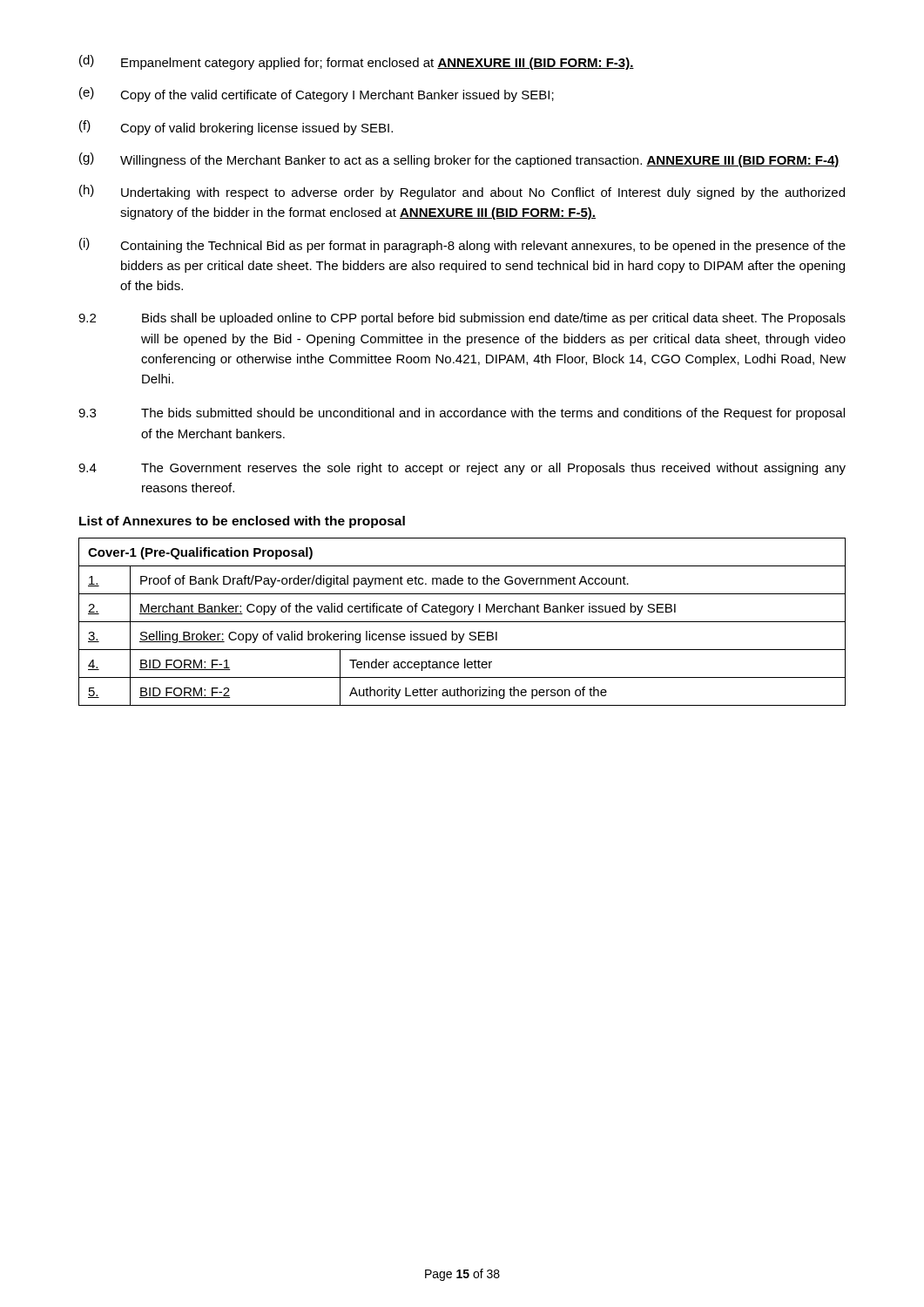
Task: Point to the section header beginning "List of Annexures to be"
Action: [x=242, y=521]
